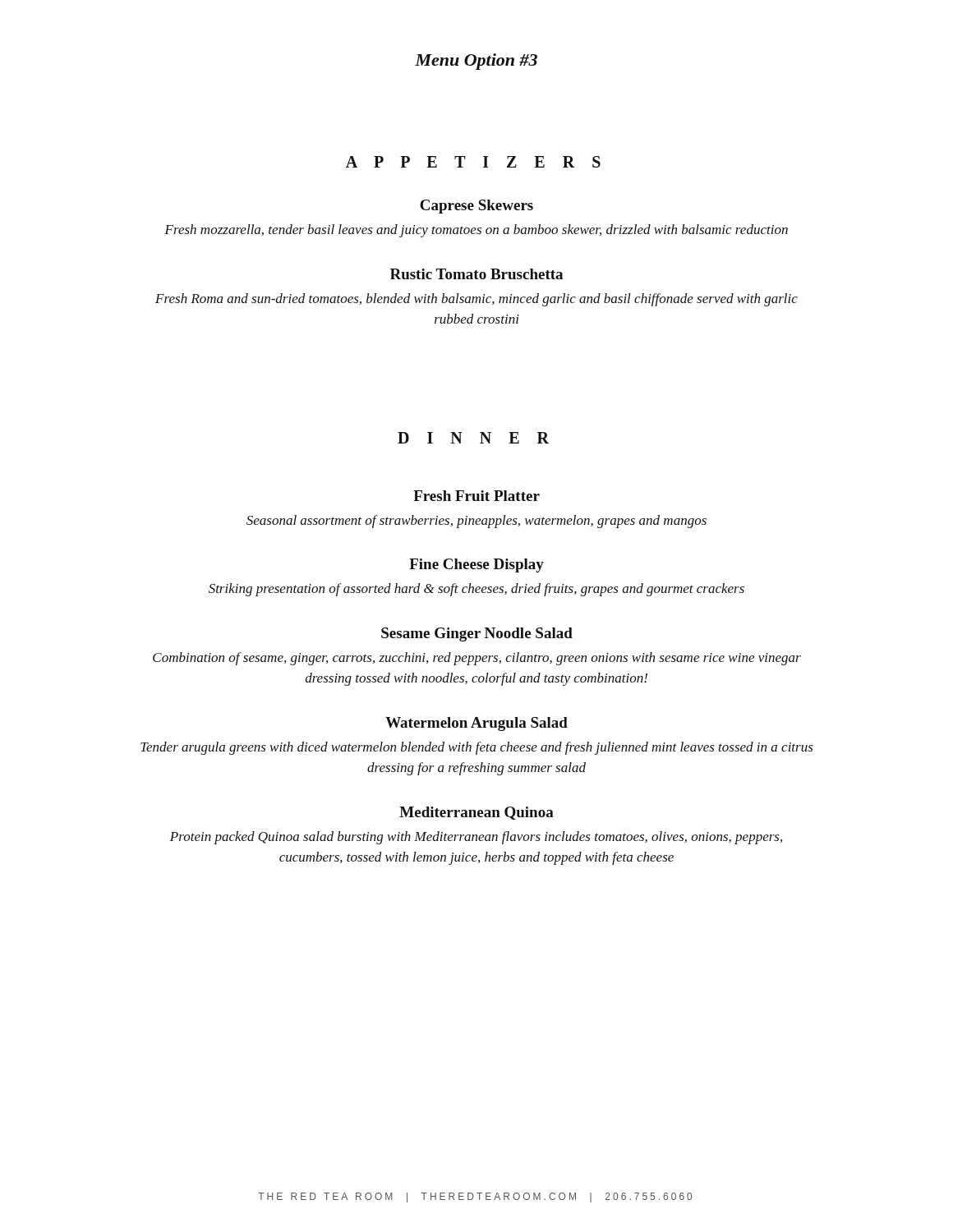The height and width of the screenshot is (1232, 953).
Task: Select the title that reads "Menu Option #3"
Action: pyautogui.click(x=476, y=60)
